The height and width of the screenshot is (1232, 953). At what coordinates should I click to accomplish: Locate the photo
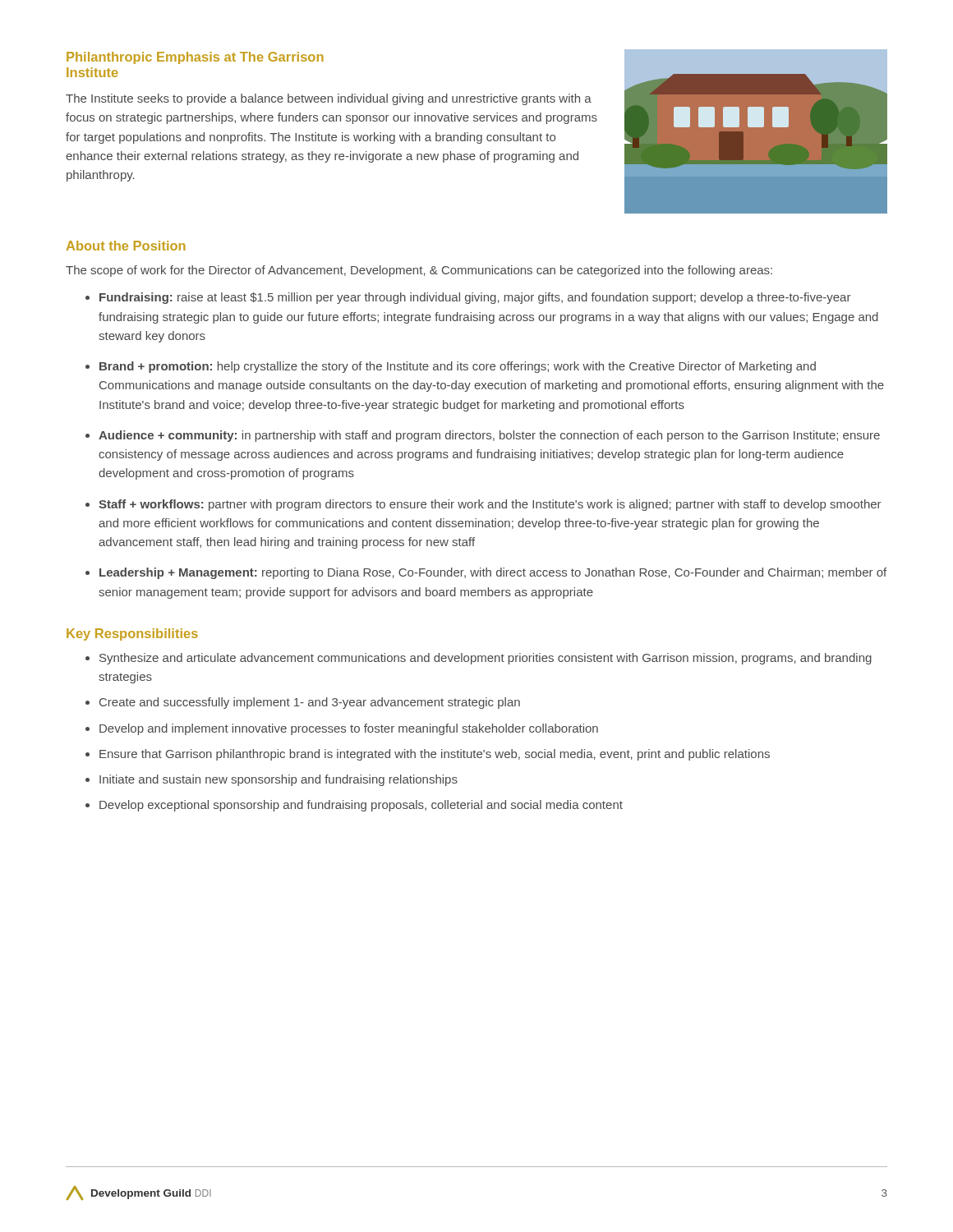point(756,131)
